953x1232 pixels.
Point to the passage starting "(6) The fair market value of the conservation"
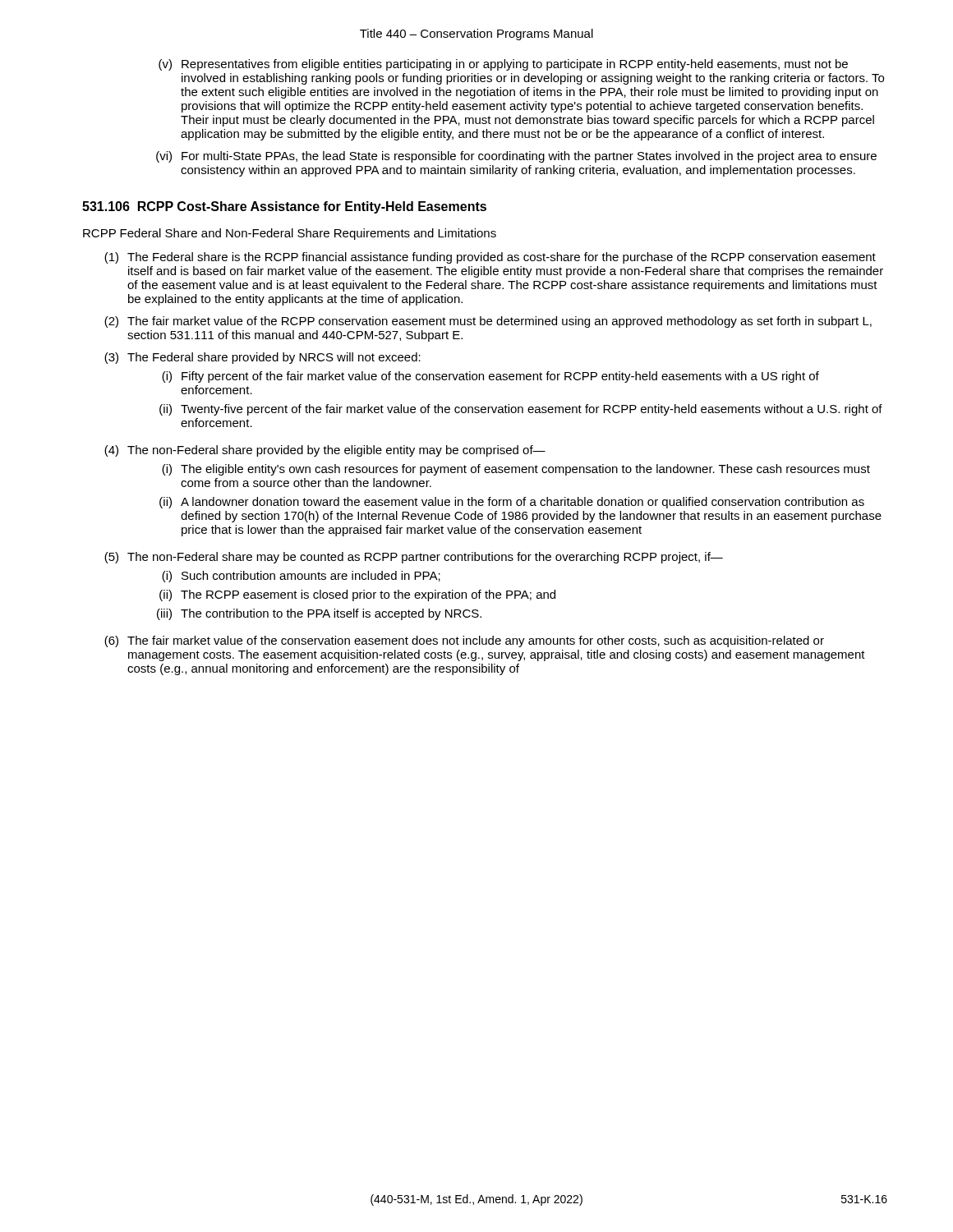click(485, 654)
